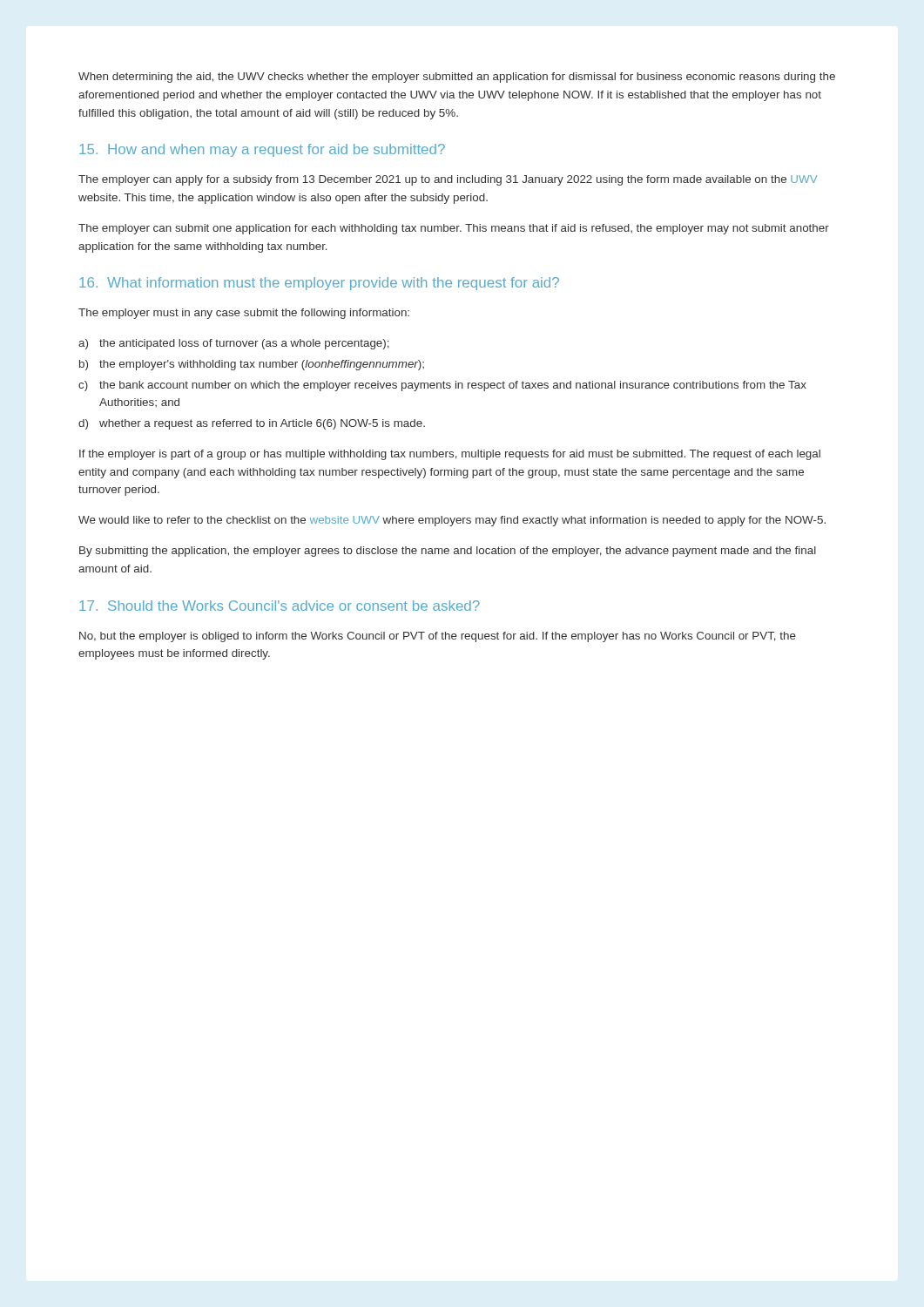
Task: Locate the element starting "15. How and when may a"
Action: pyautogui.click(x=262, y=150)
